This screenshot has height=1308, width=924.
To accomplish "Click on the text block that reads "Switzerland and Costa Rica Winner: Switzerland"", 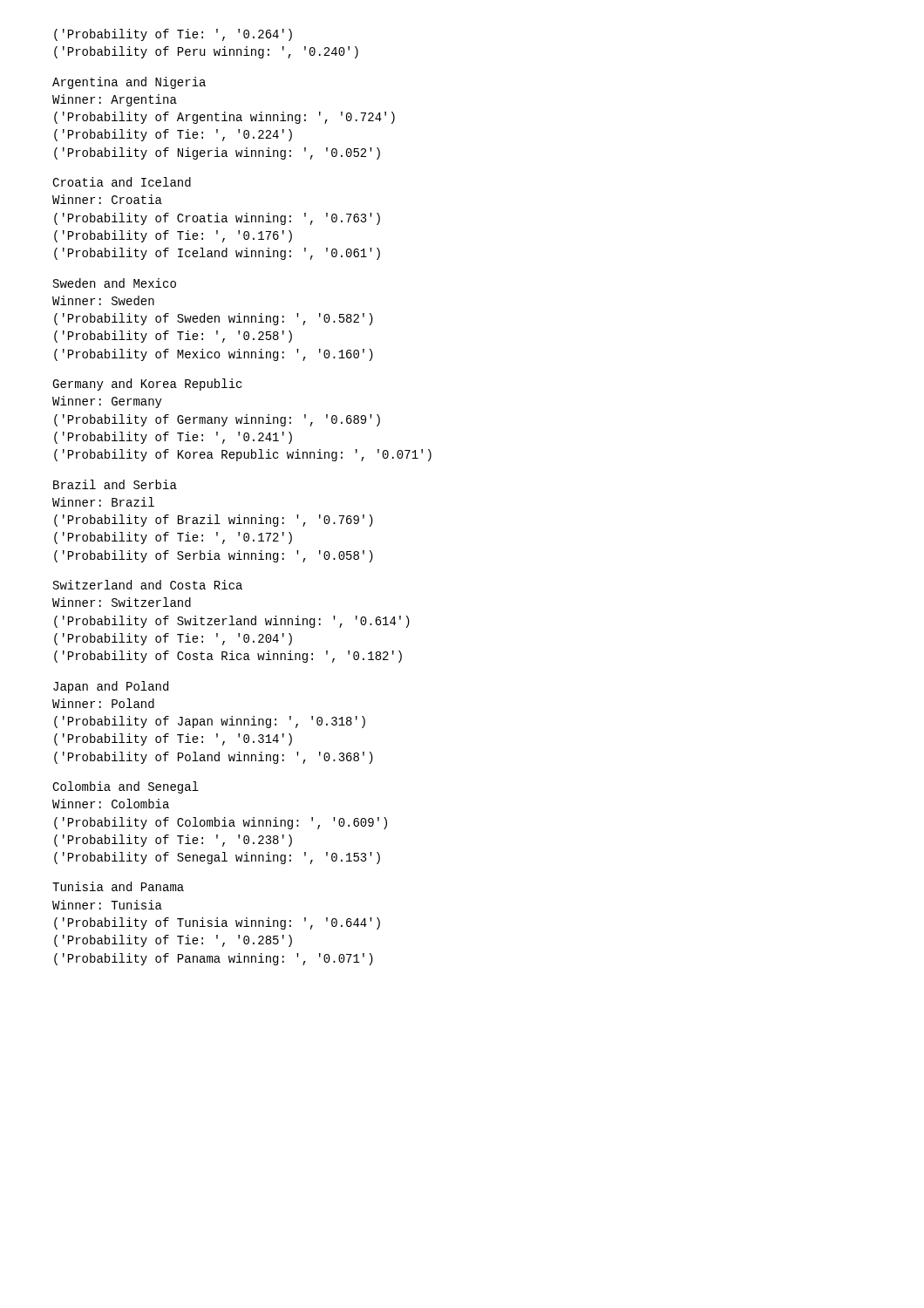I will [232, 621].
